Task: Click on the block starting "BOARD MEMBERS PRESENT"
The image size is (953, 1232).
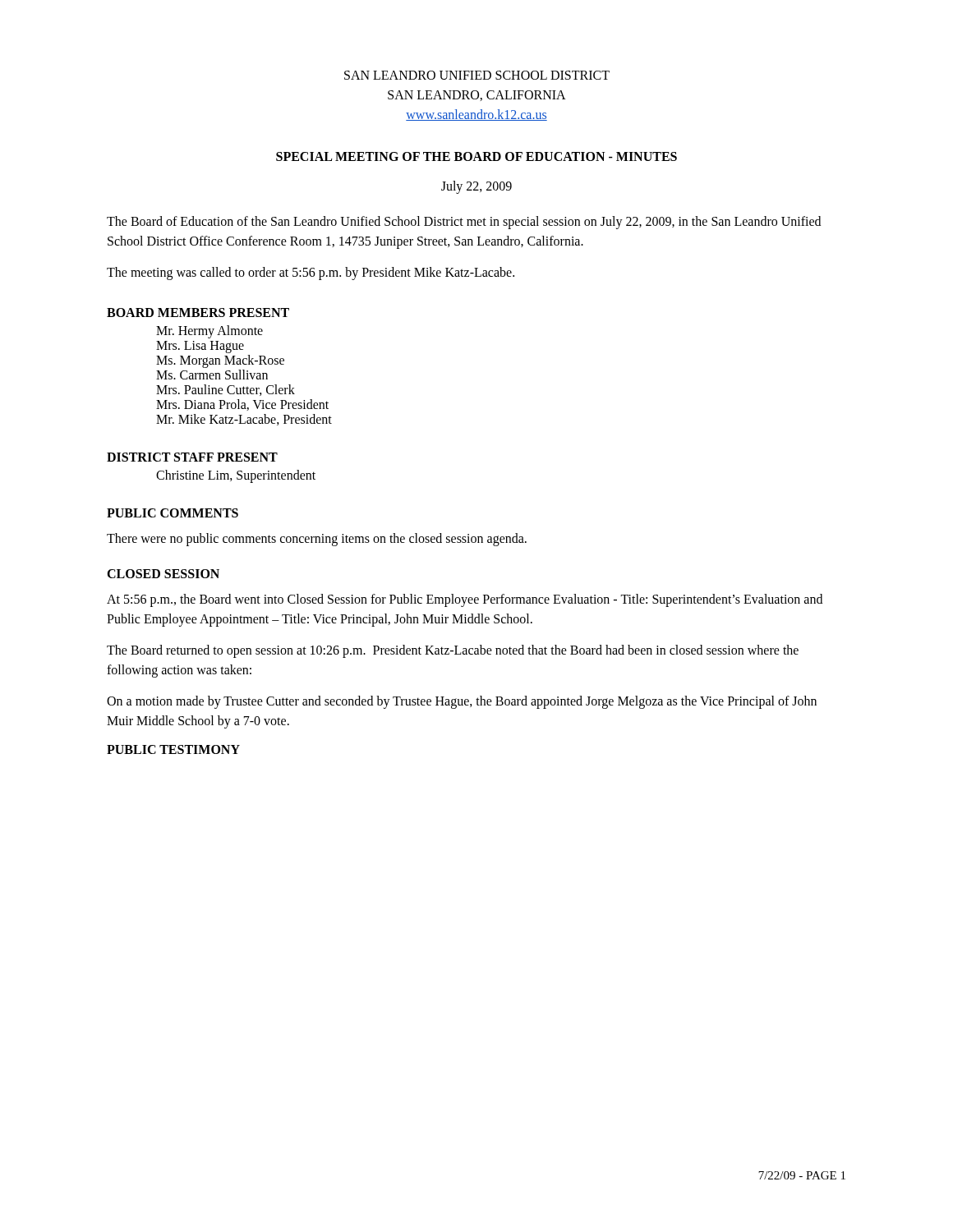Action: coord(198,312)
